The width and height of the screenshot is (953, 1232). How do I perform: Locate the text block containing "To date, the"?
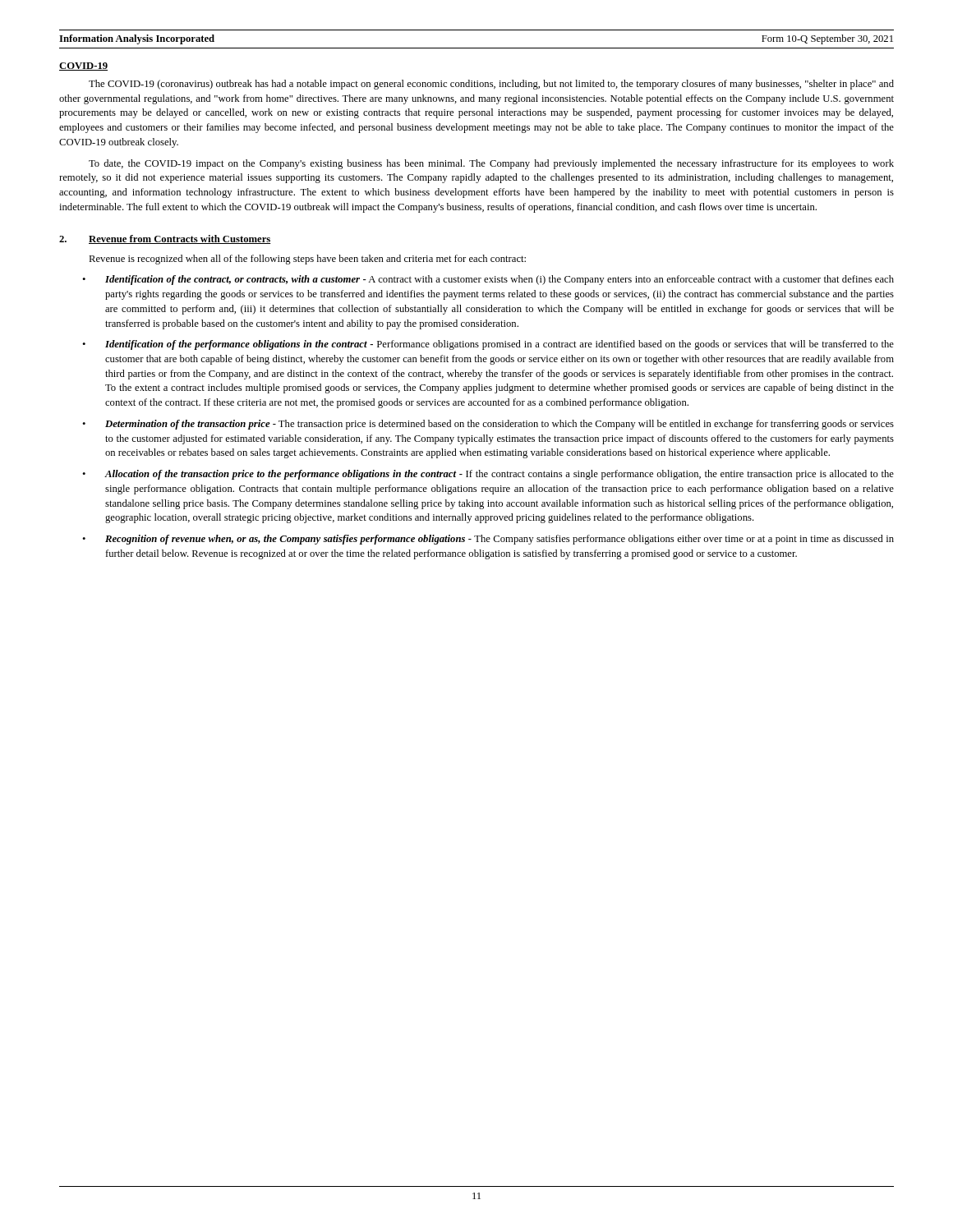(x=476, y=185)
